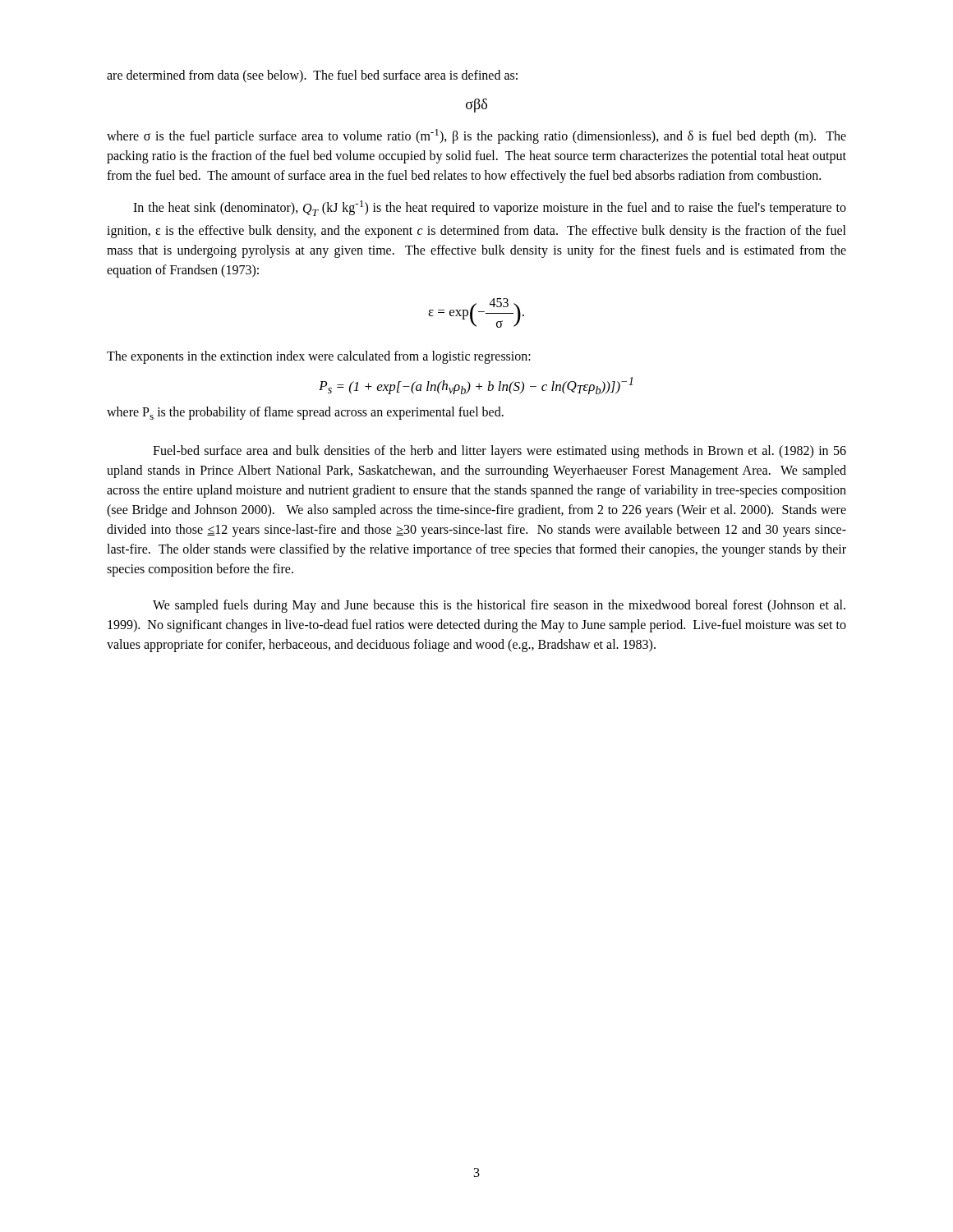Locate the text block starting "The exponents in the"
953x1232 pixels.
(319, 356)
